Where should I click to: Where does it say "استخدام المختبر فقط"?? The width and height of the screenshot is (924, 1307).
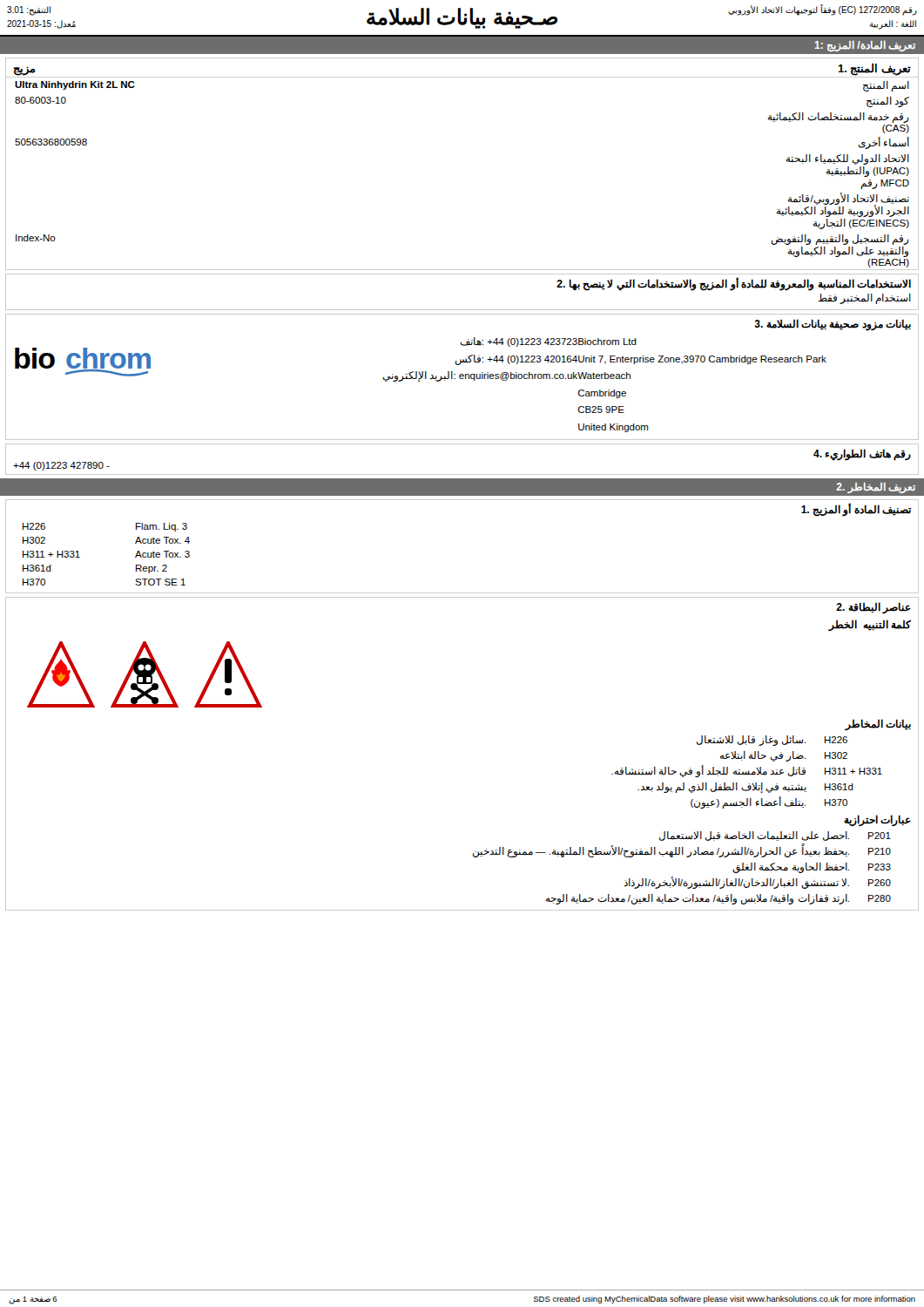coord(864,298)
